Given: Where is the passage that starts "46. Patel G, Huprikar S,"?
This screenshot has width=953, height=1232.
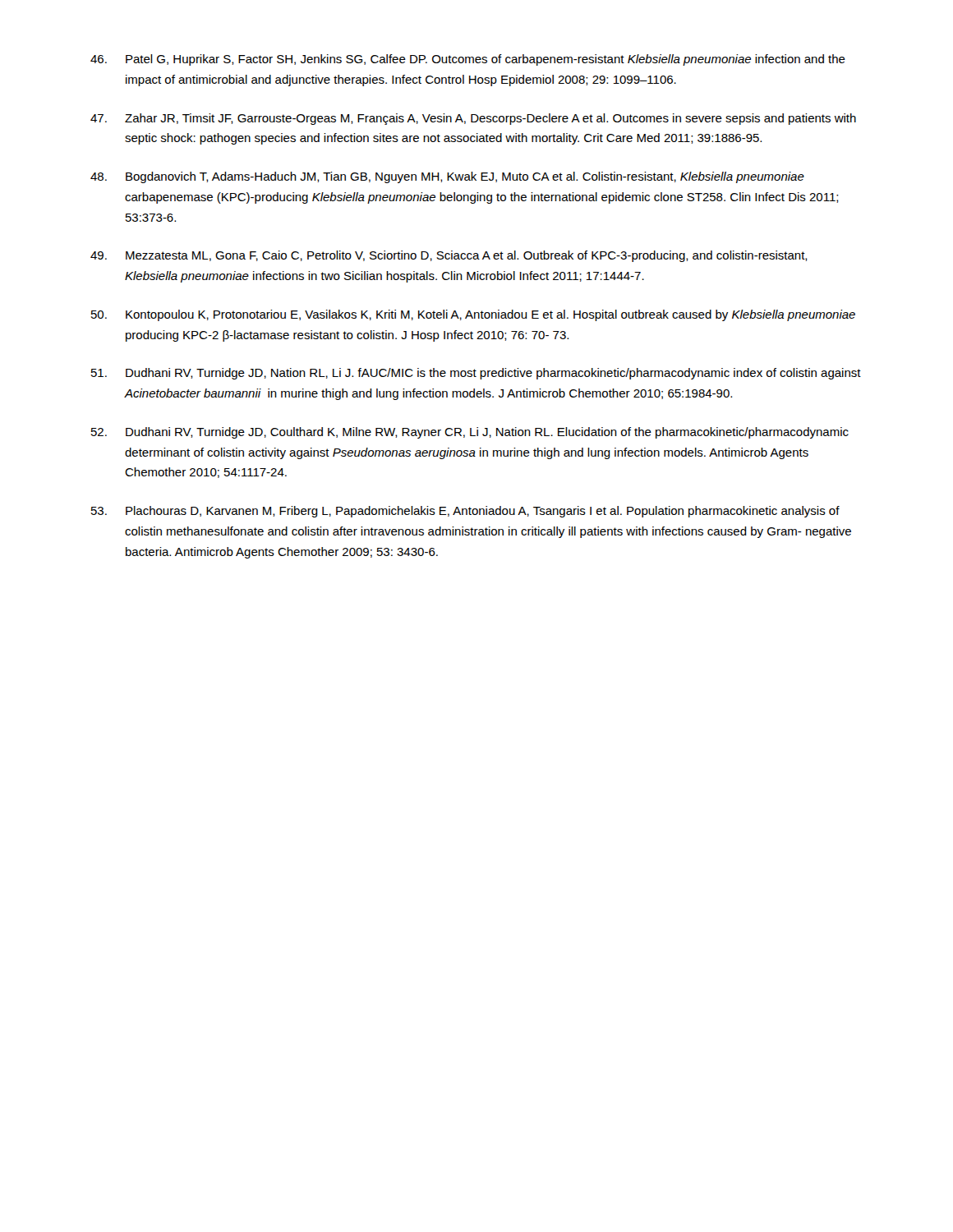Looking at the screenshot, I should (476, 70).
